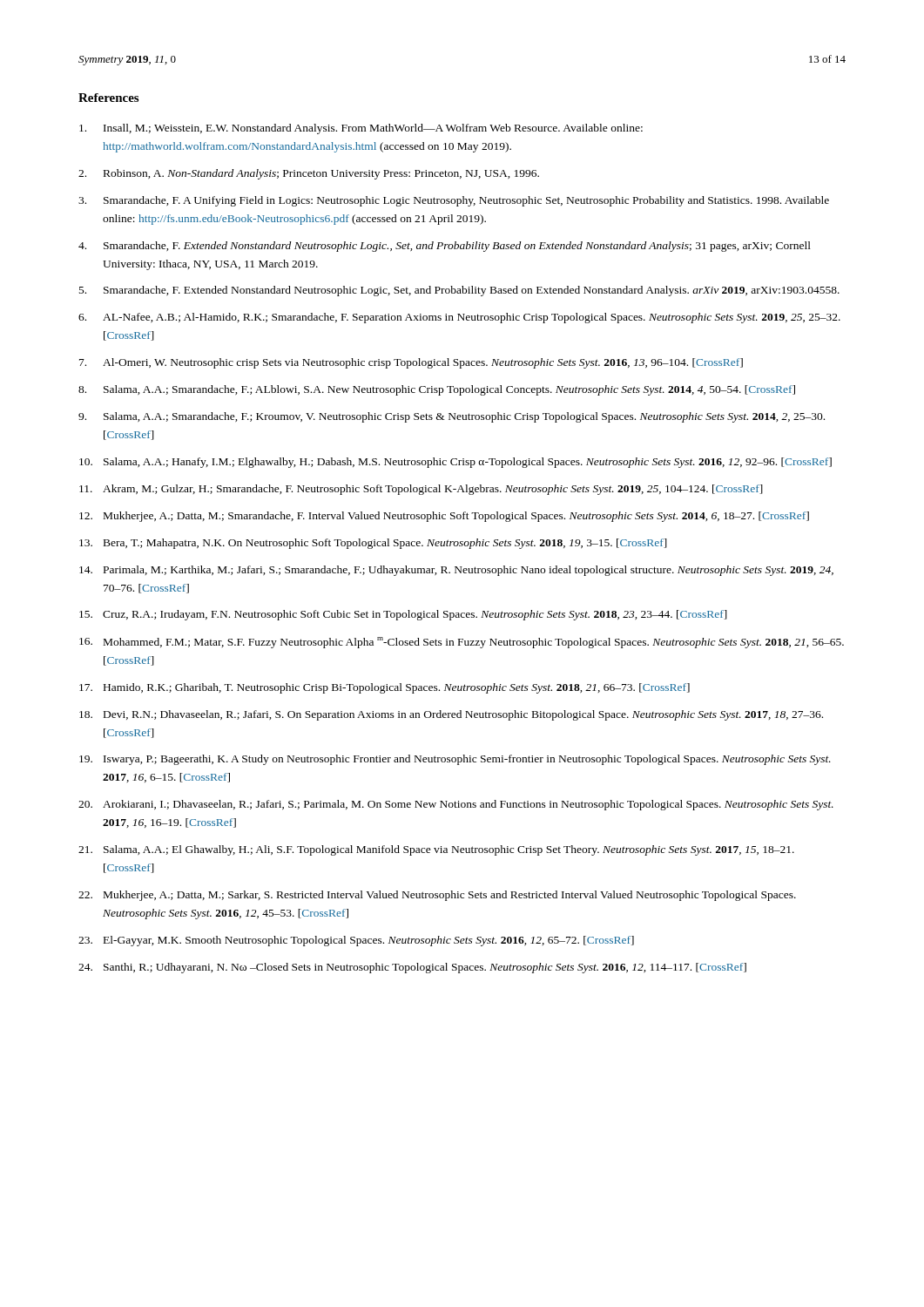
Task: Click the passage that begins "12. Mukherjee, A.; Datta, M.; Smarandache, F. Interval"
Action: click(x=462, y=516)
